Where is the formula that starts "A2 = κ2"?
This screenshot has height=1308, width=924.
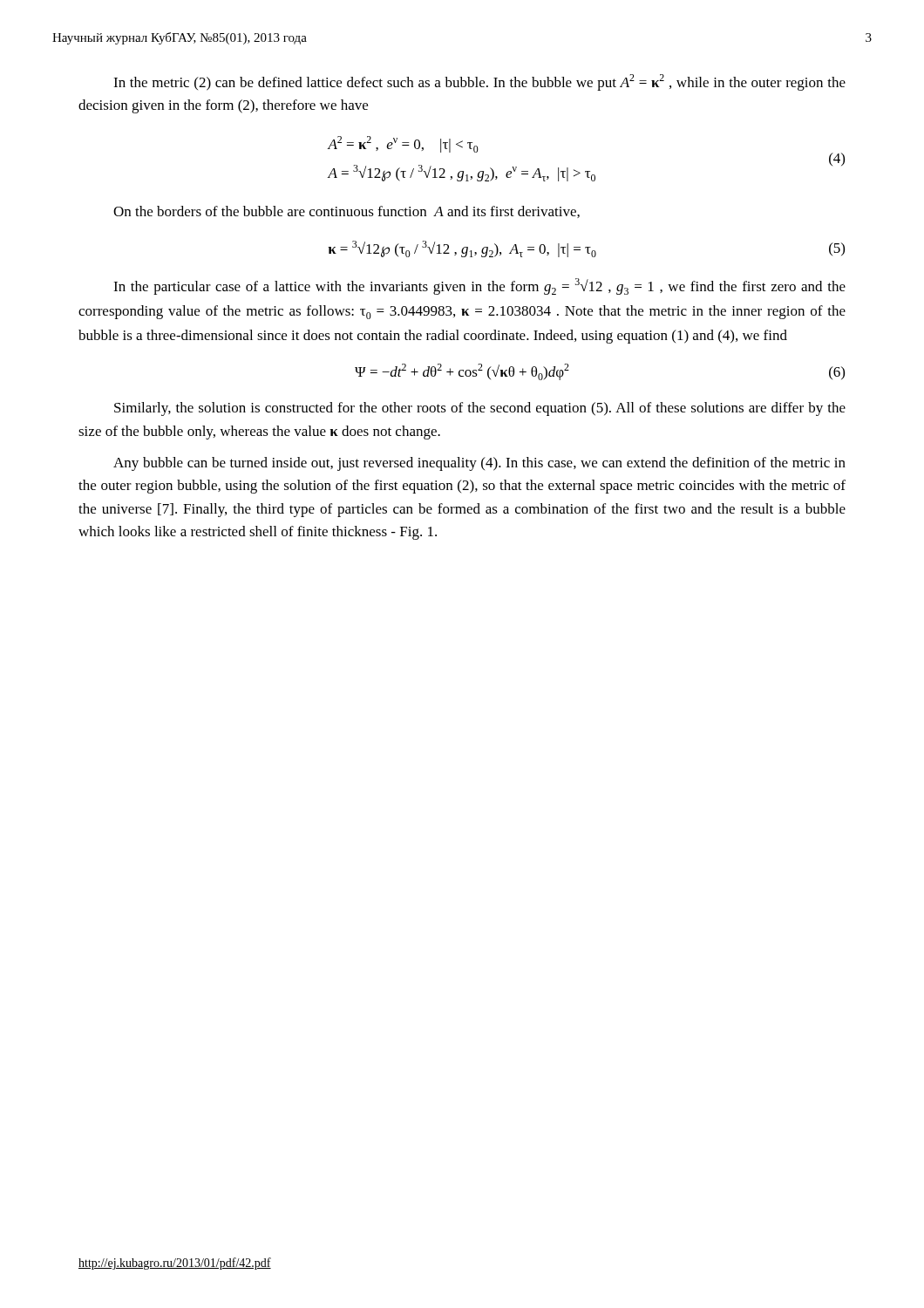tap(587, 159)
